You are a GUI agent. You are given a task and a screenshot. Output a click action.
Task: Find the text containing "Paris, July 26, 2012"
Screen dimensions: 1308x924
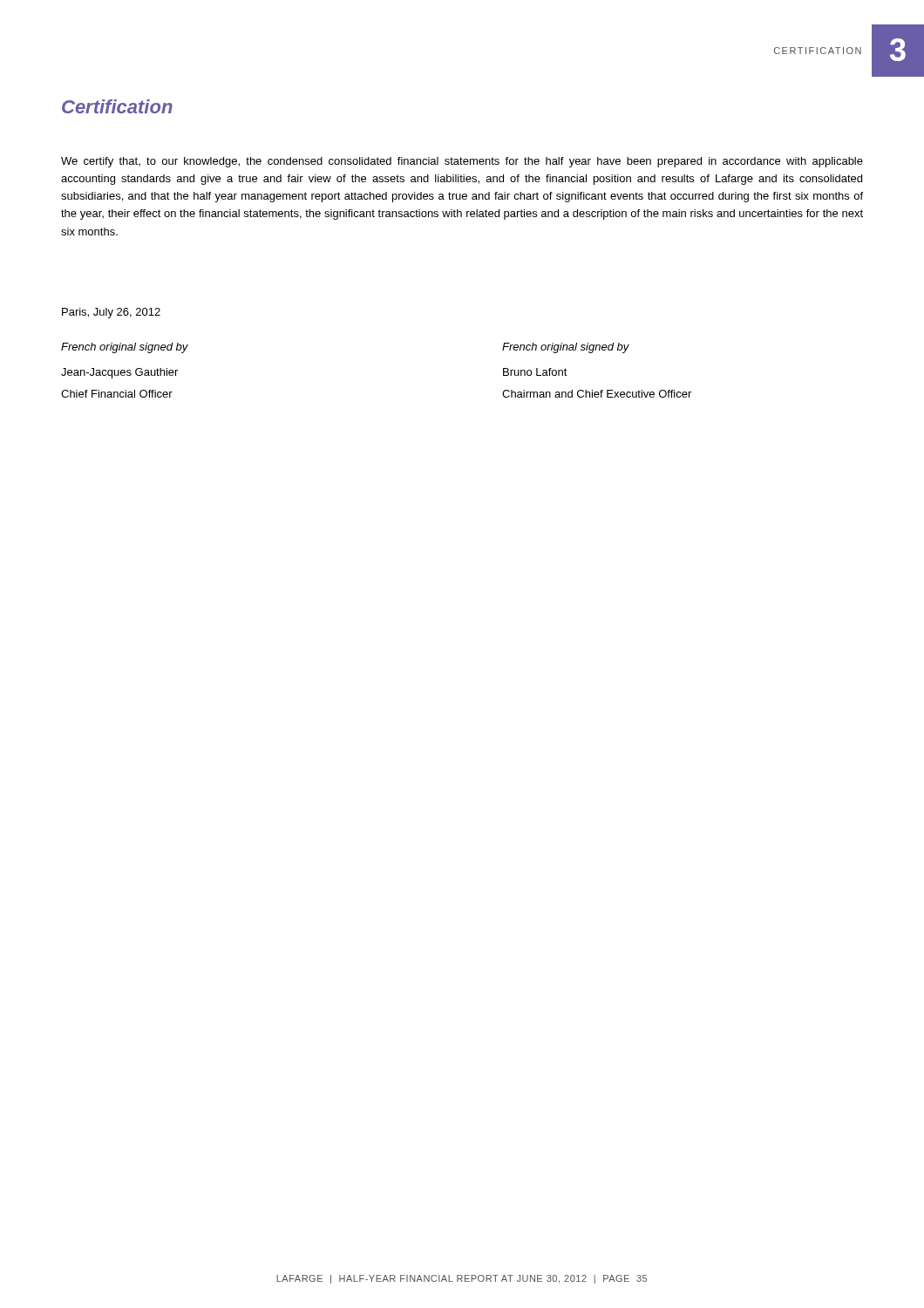point(111,312)
